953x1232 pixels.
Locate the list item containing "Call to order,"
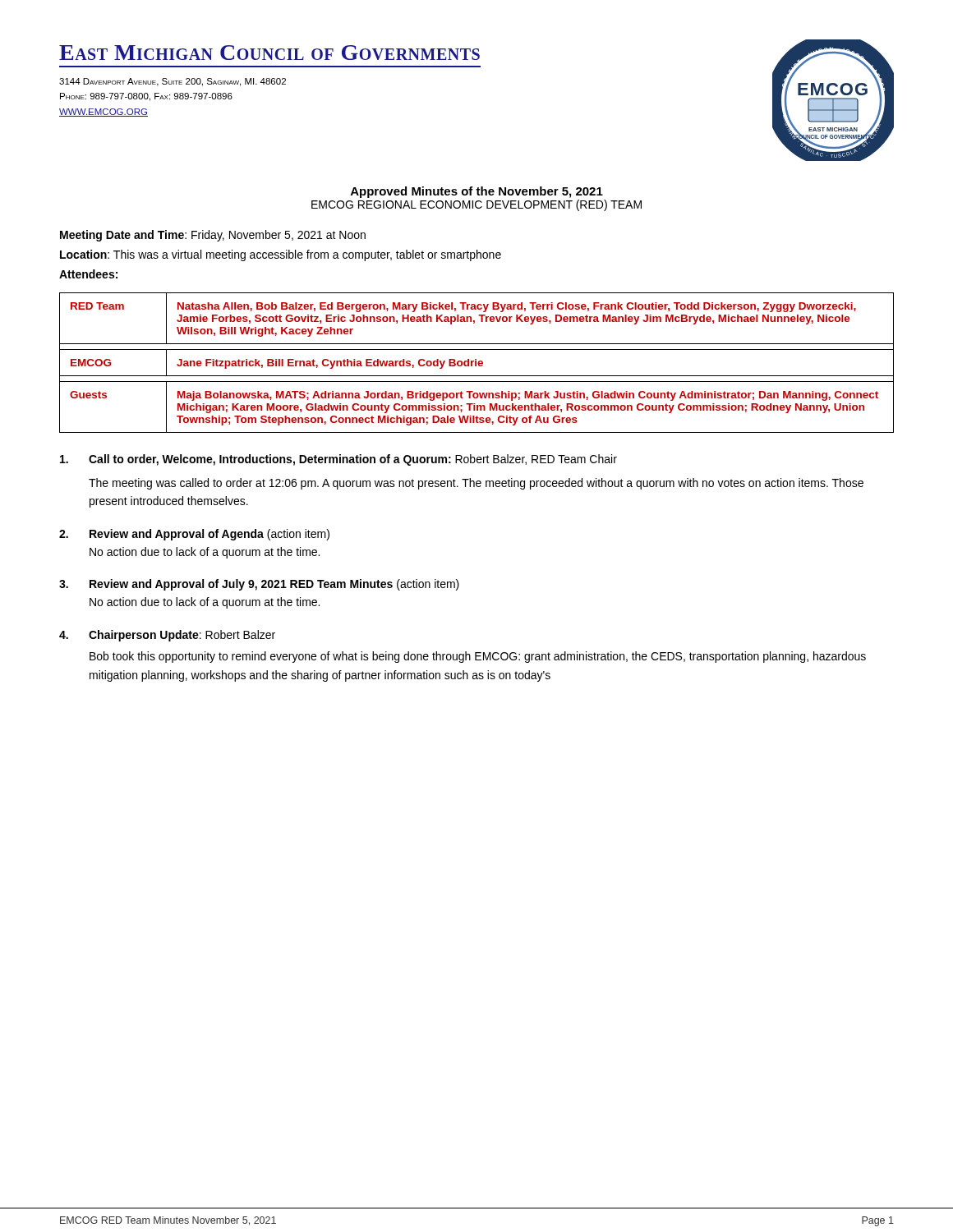pyautogui.click(x=476, y=481)
